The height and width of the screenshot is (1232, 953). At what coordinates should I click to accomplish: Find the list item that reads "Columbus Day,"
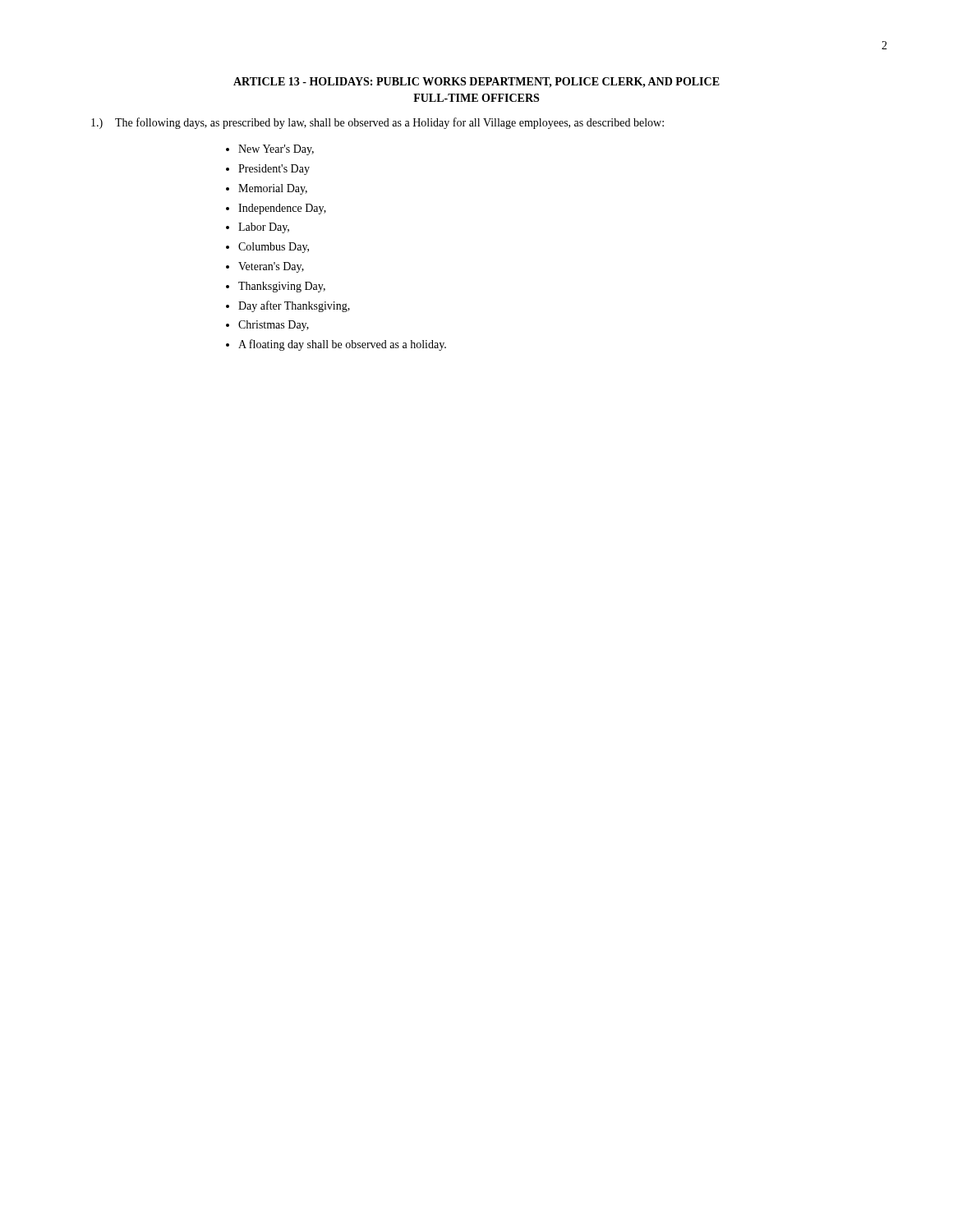(x=274, y=247)
